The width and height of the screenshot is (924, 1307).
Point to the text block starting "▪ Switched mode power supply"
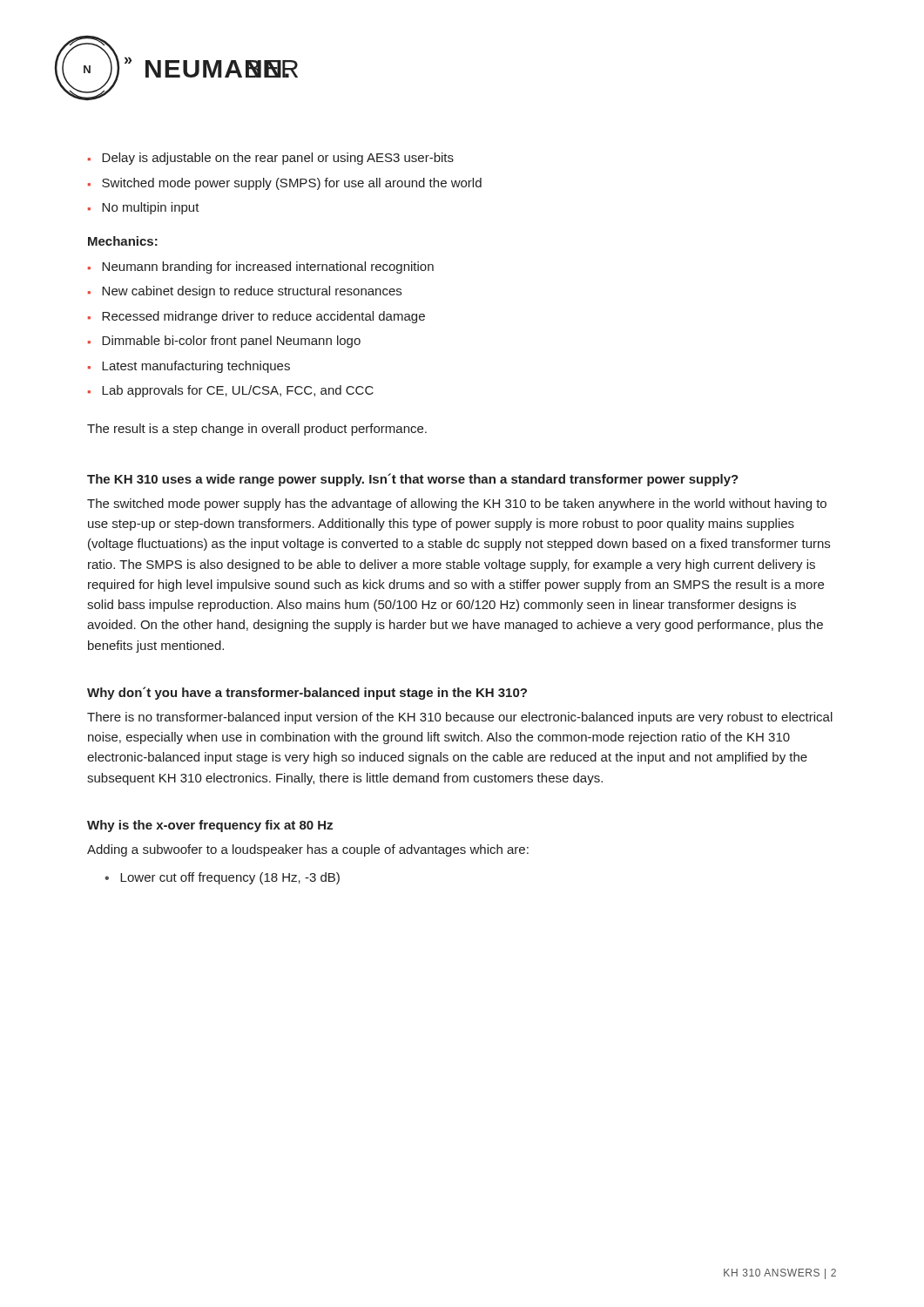tap(285, 183)
